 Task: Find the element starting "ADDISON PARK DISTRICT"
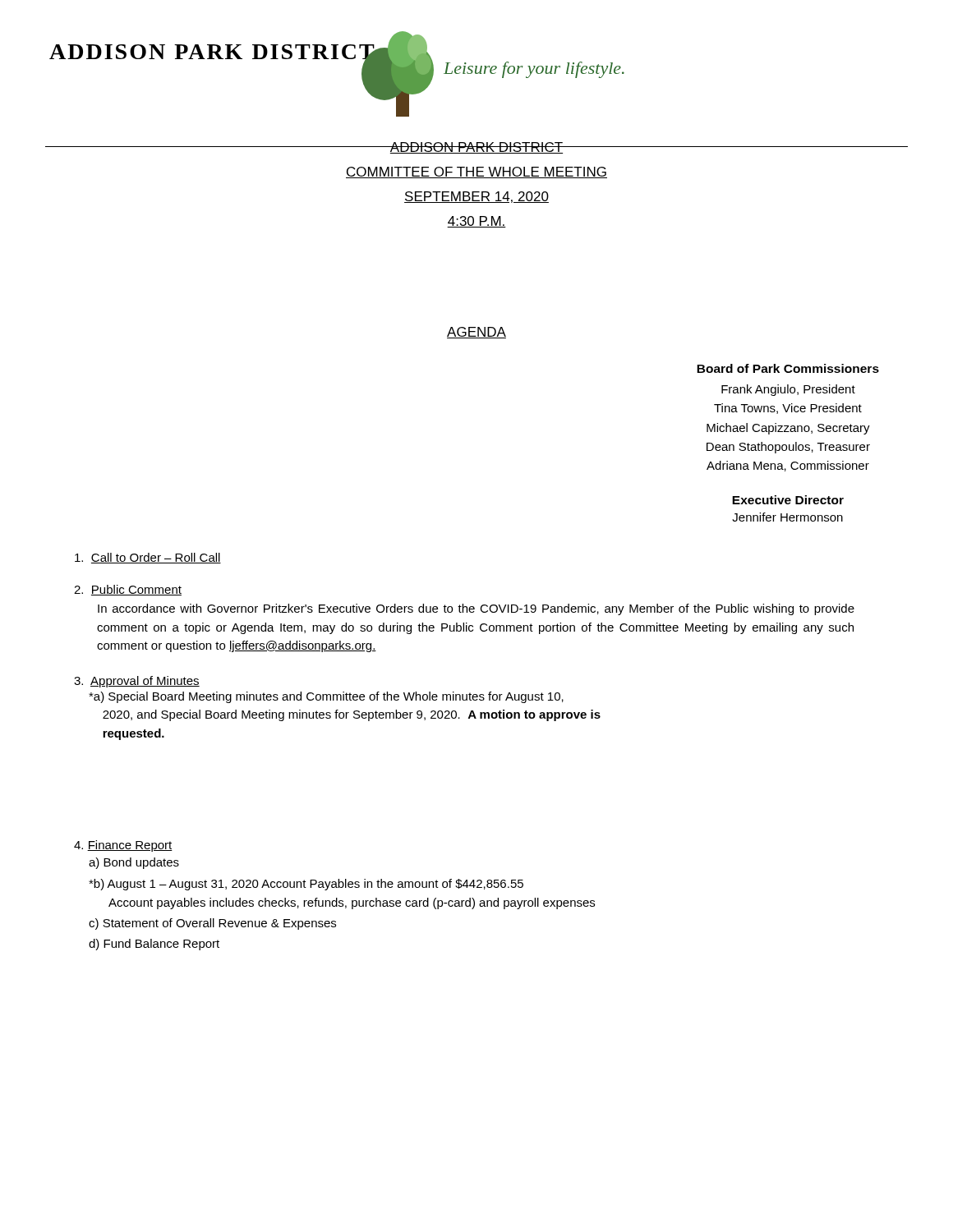[476, 147]
